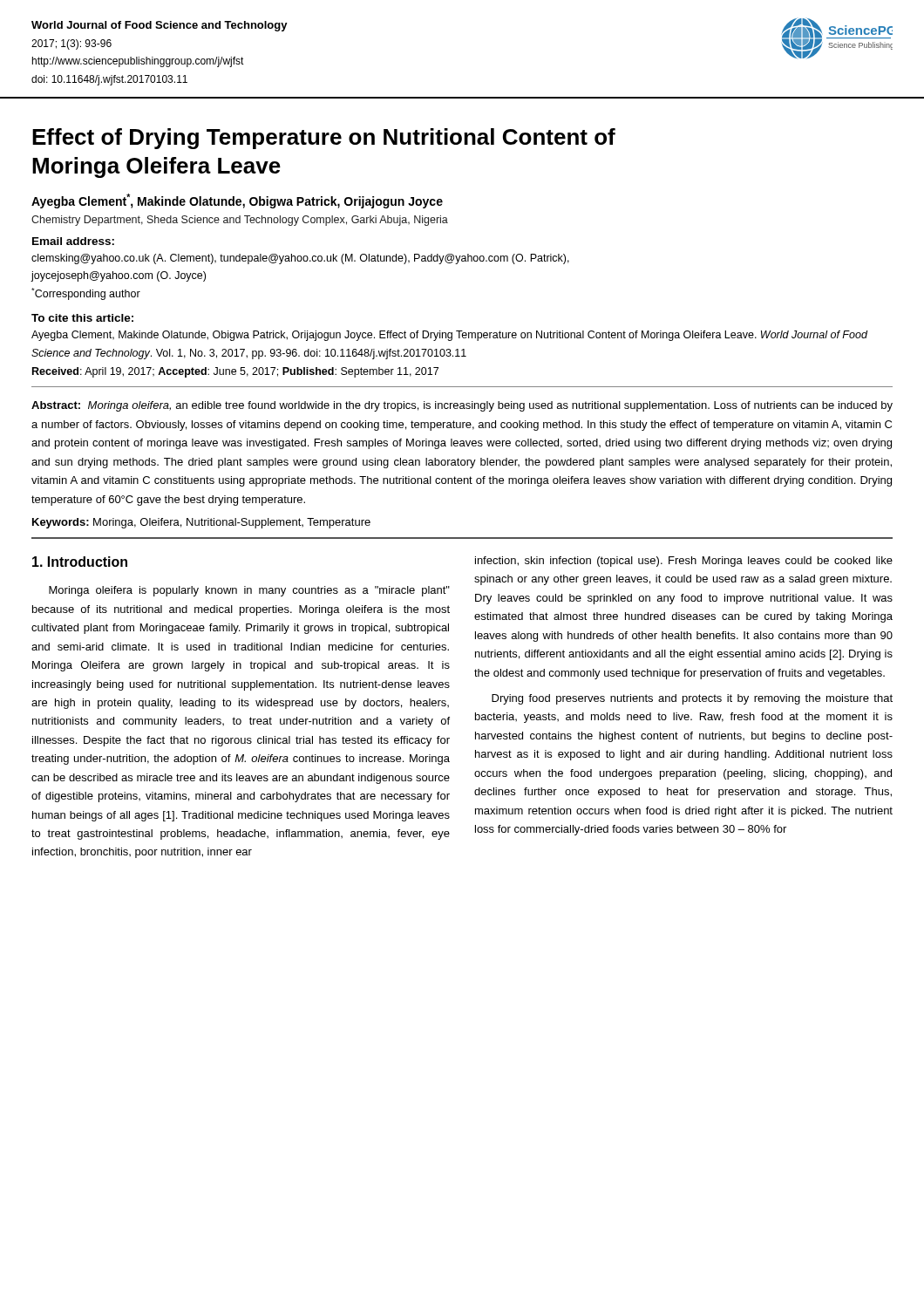This screenshot has width=924, height=1308.
Task: Select the element starting "1. Introduction"
Action: (x=80, y=562)
